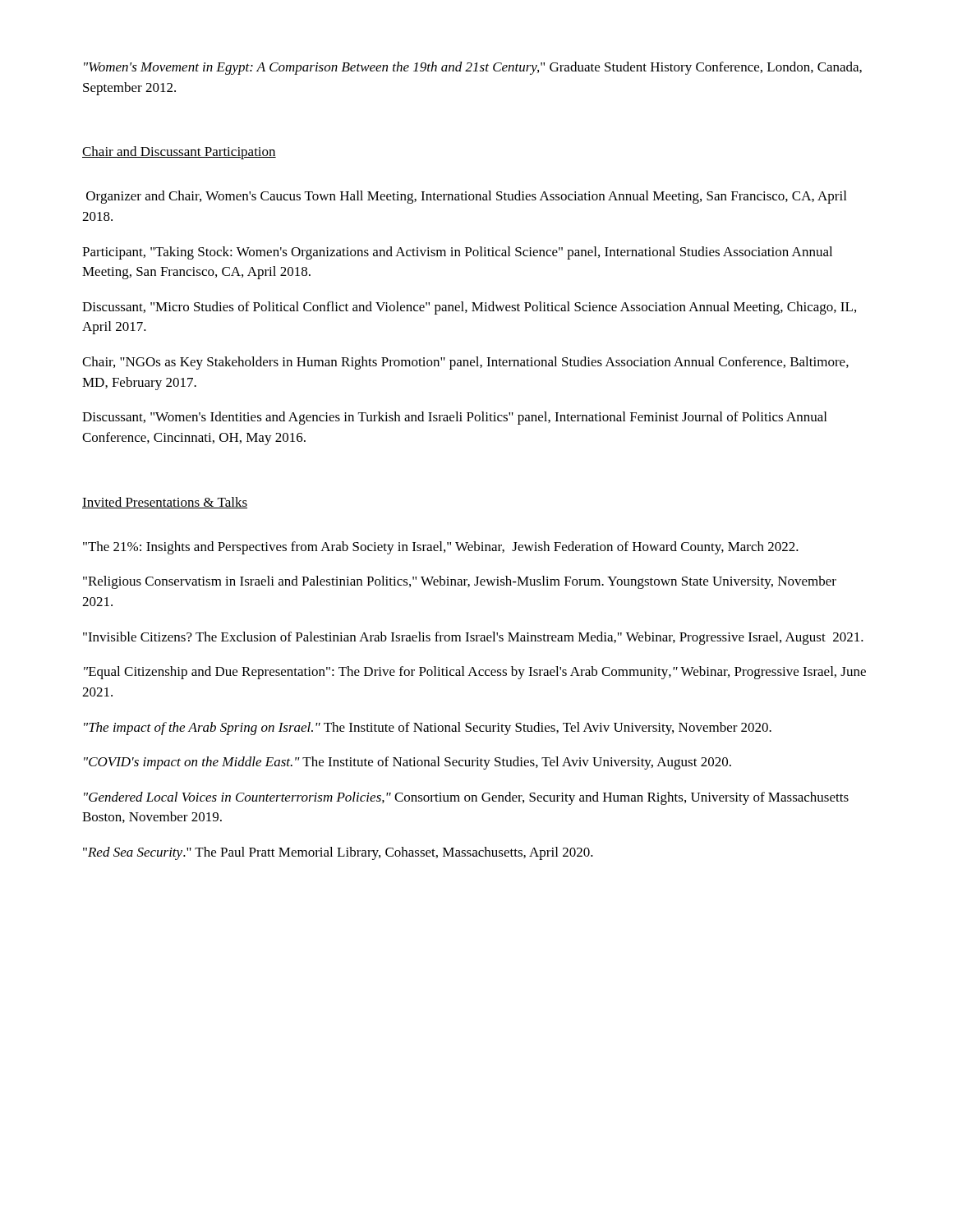
Task: Click the passage that begins "Discussant, "Women's Identities and"
Action: (455, 427)
